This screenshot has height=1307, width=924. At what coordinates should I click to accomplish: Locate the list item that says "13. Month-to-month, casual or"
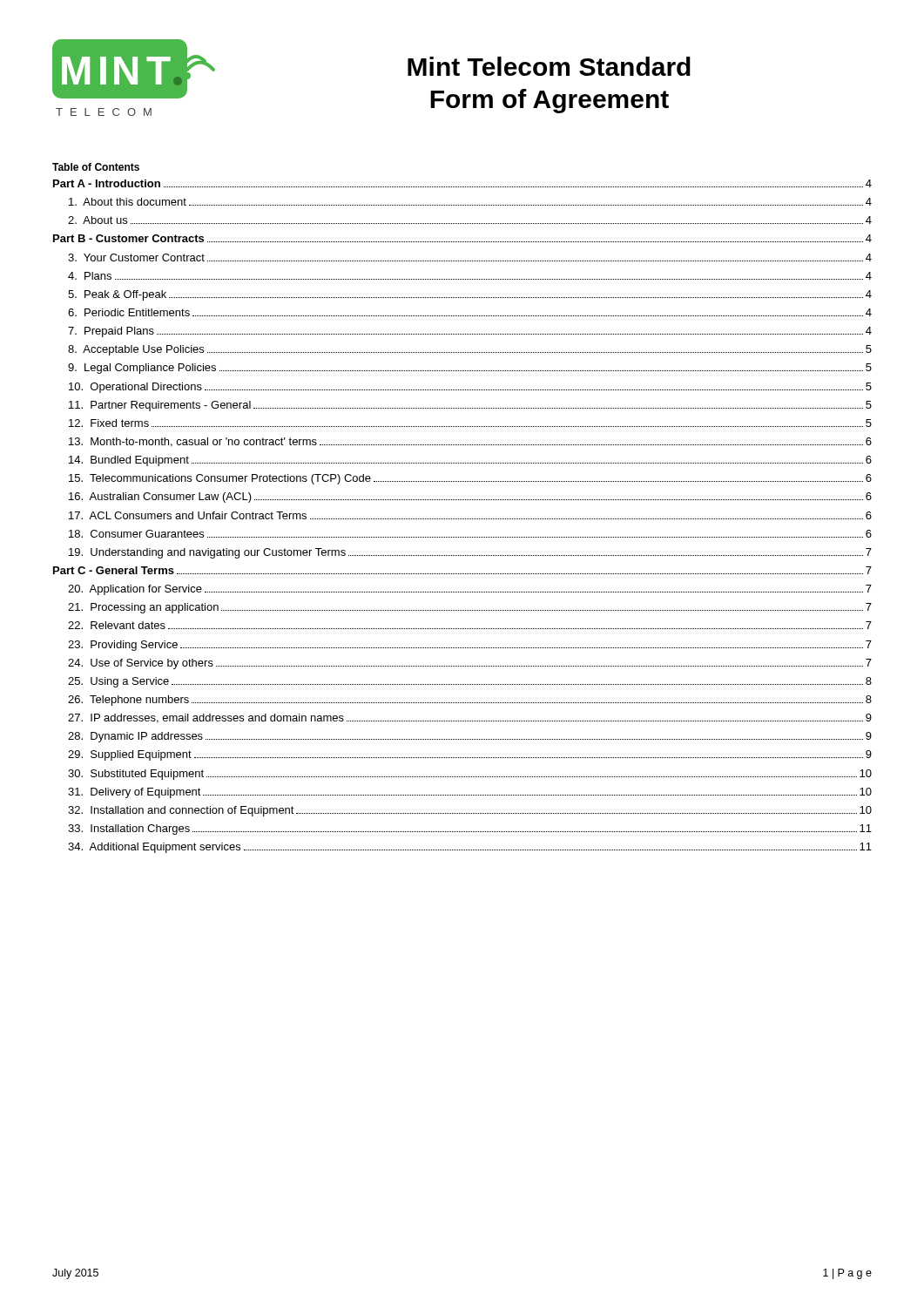click(462, 442)
